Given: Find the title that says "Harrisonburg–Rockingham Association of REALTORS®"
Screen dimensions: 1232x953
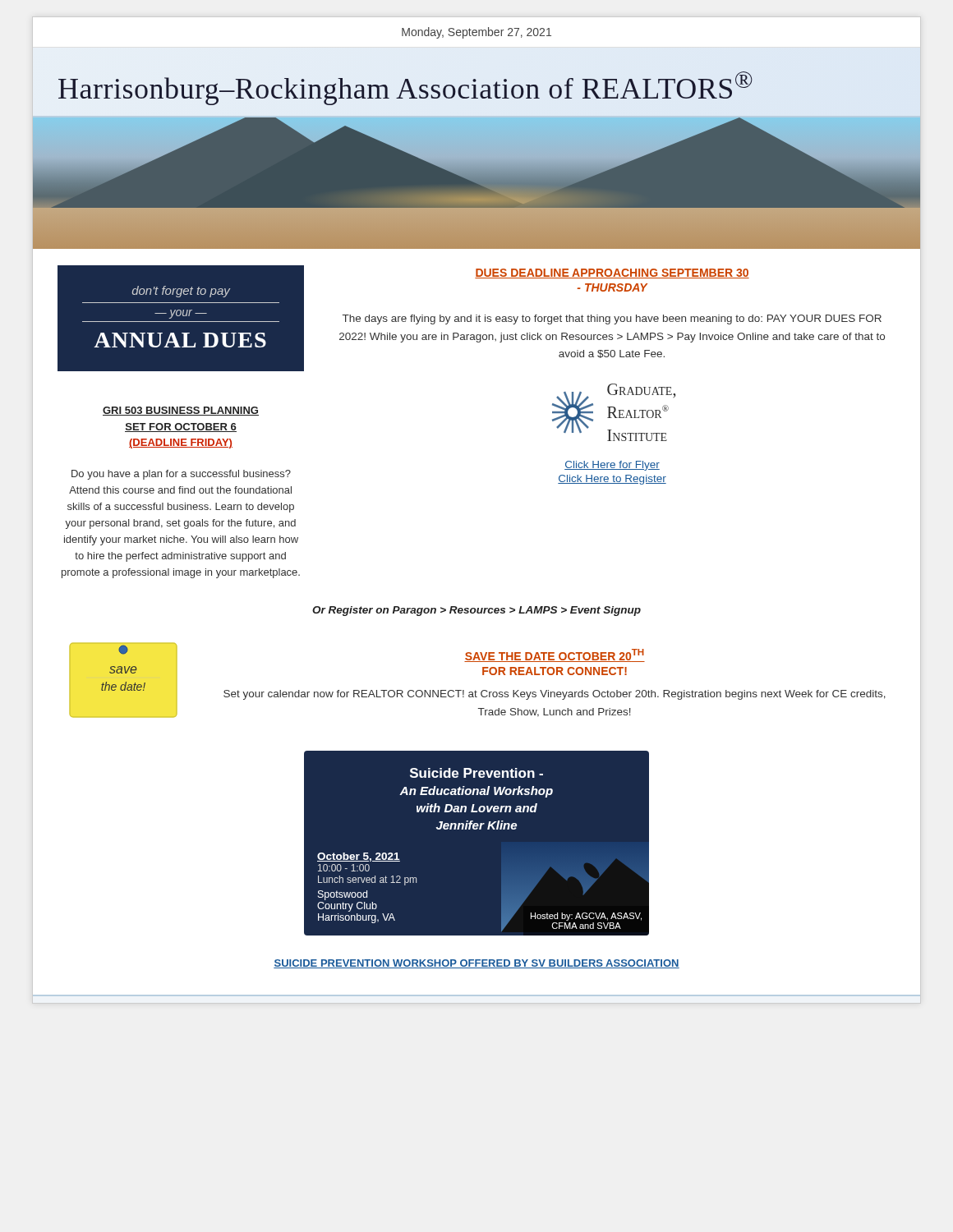Looking at the screenshot, I should pyautogui.click(x=476, y=86).
